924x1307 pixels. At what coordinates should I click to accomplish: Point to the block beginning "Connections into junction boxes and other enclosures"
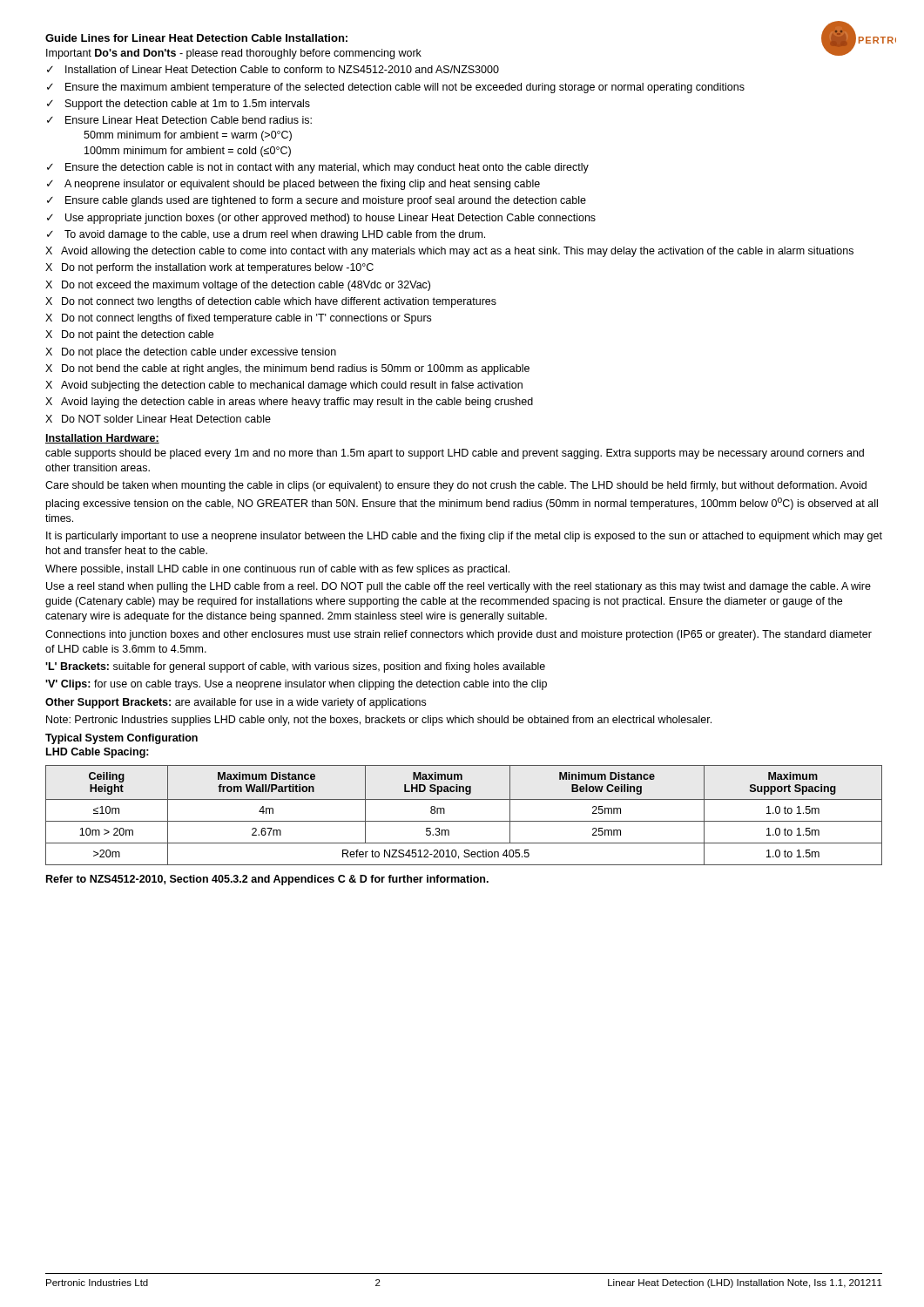[458, 642]
